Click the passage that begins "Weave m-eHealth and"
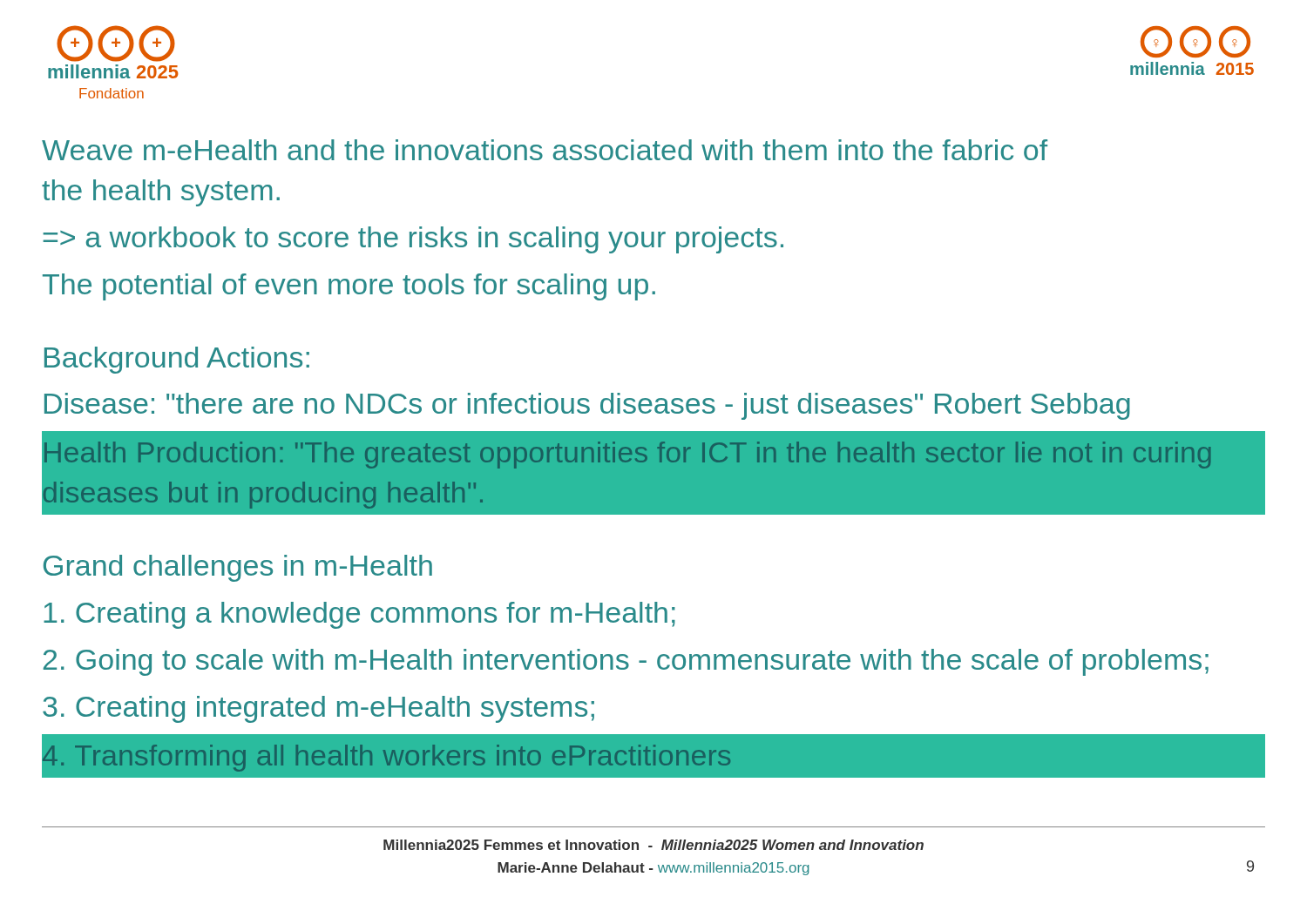The height and width of the screenshot is (924, 1307). pyautogui.click(x=654, y=171)
